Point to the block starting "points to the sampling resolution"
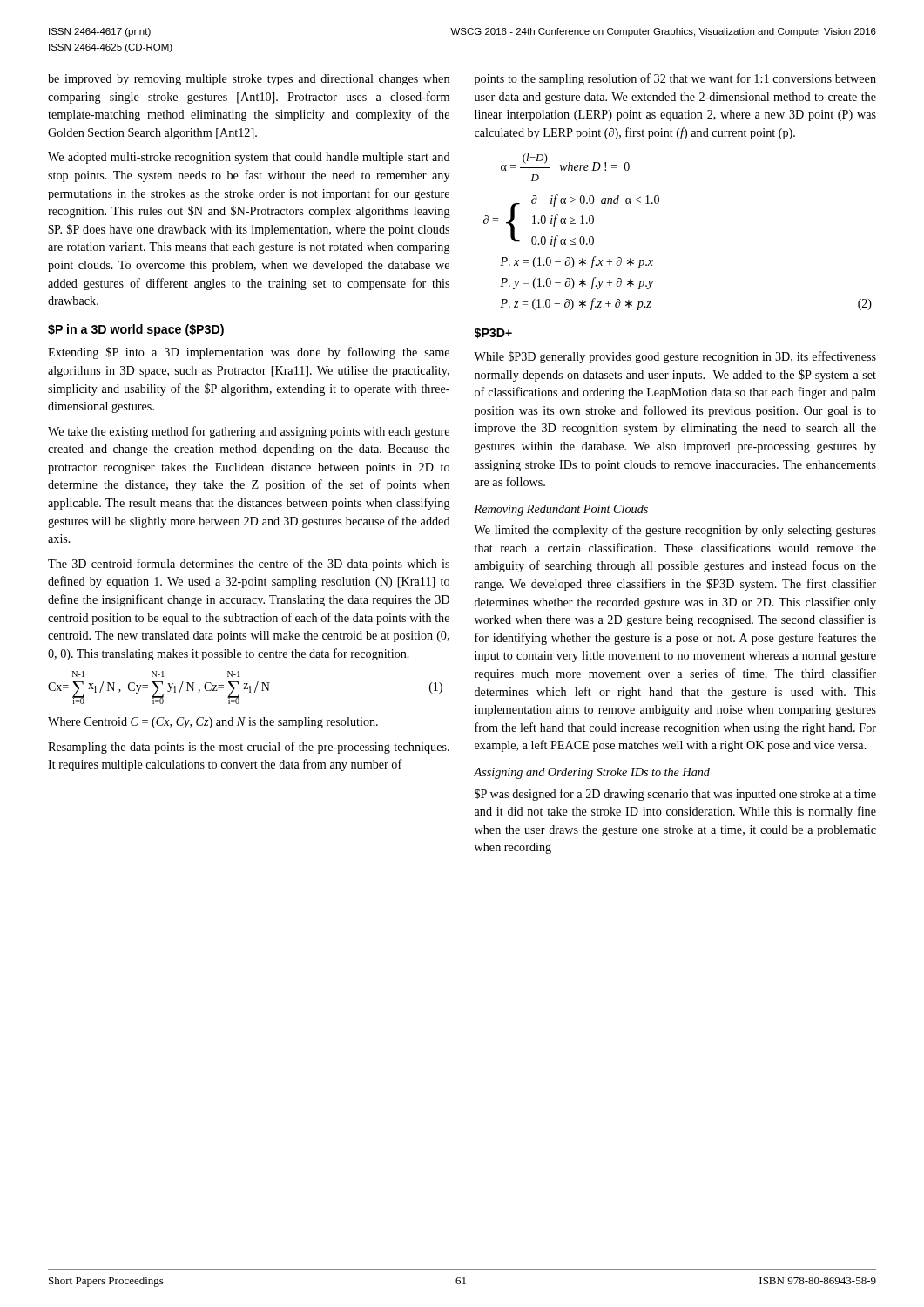This screenshot has height=1307, width=924. coord(675,106)
